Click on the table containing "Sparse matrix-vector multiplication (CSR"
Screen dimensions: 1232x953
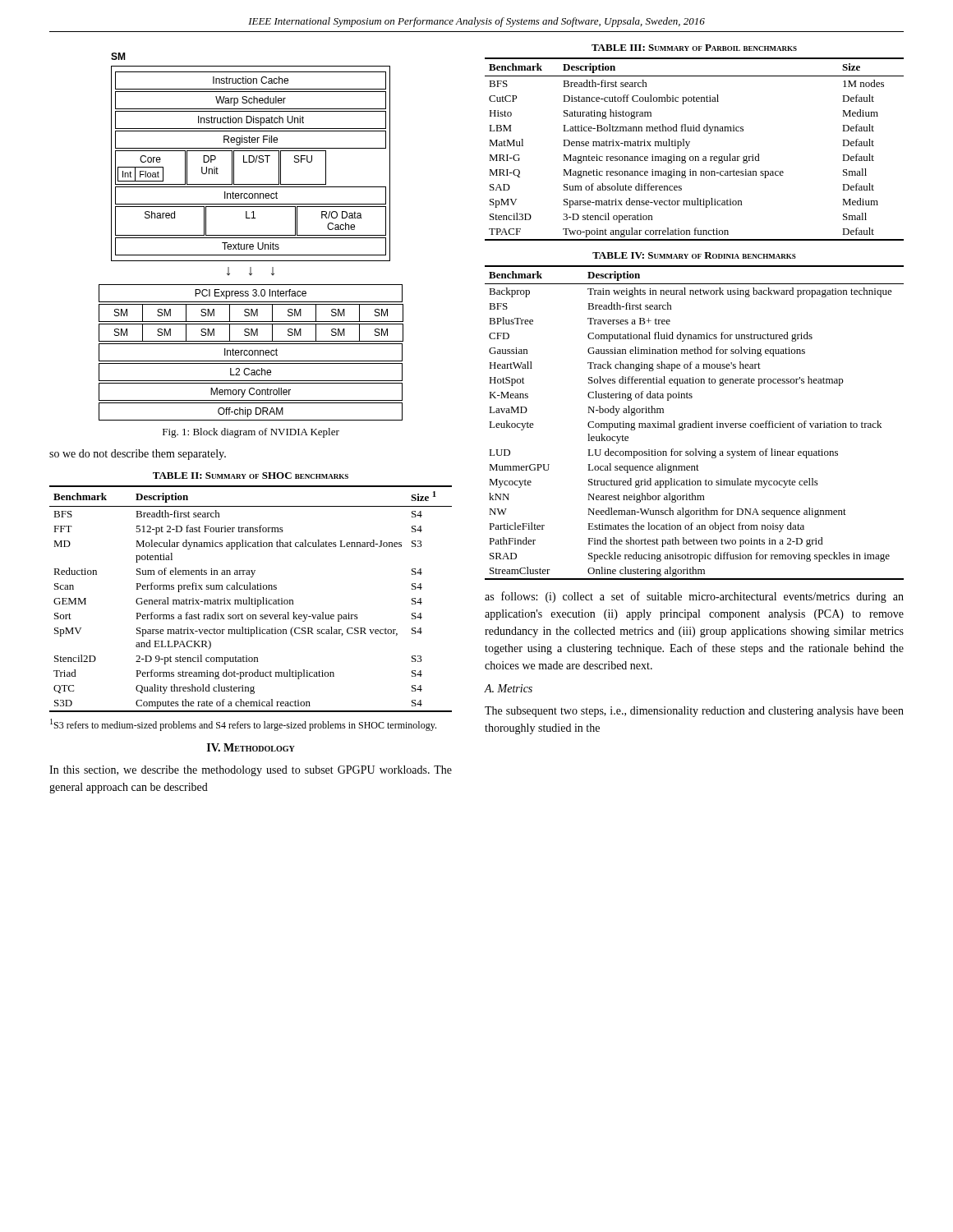click(251, 599)
